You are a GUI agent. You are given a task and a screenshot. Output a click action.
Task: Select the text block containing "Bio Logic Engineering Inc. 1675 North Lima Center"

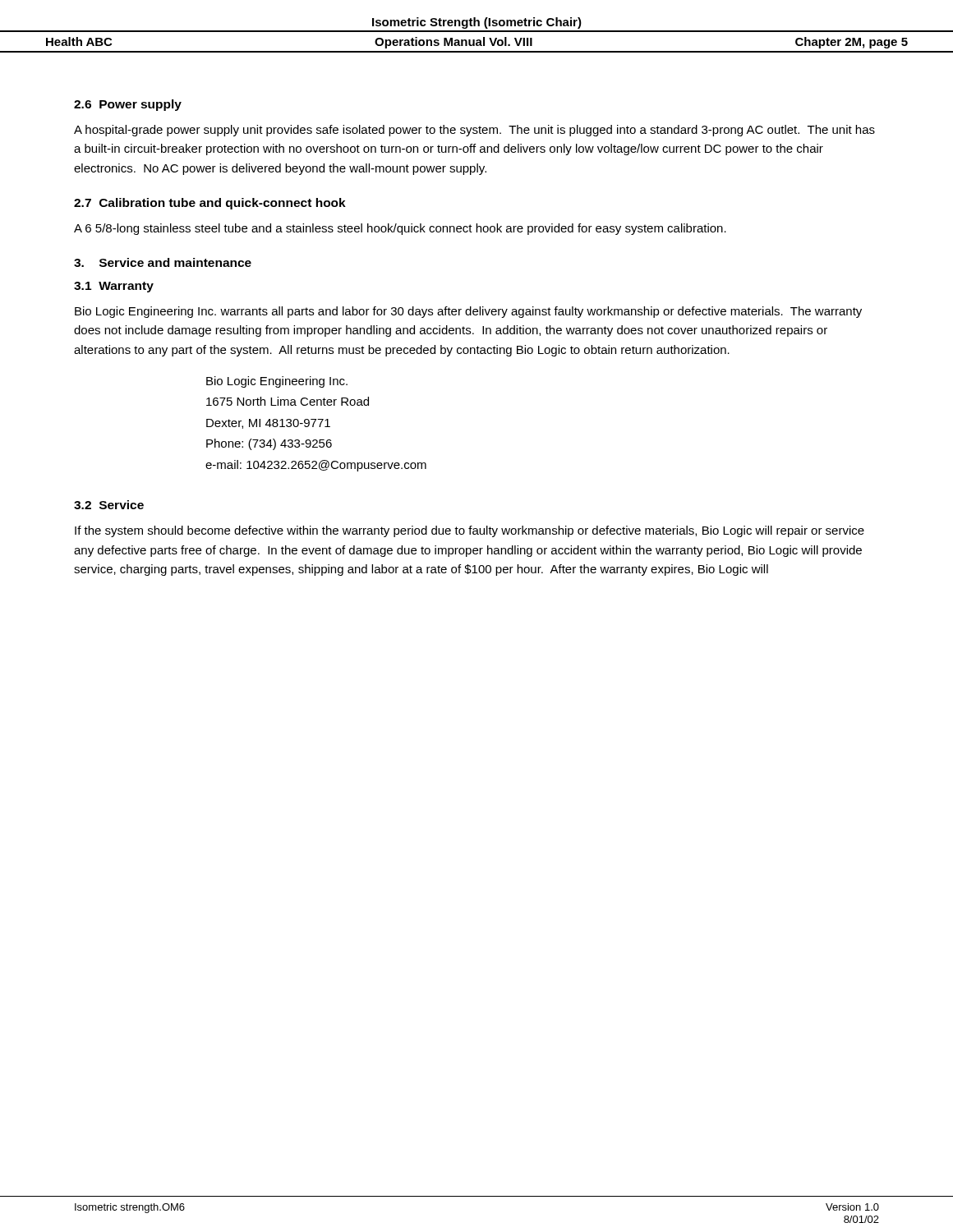coord(316,422)
